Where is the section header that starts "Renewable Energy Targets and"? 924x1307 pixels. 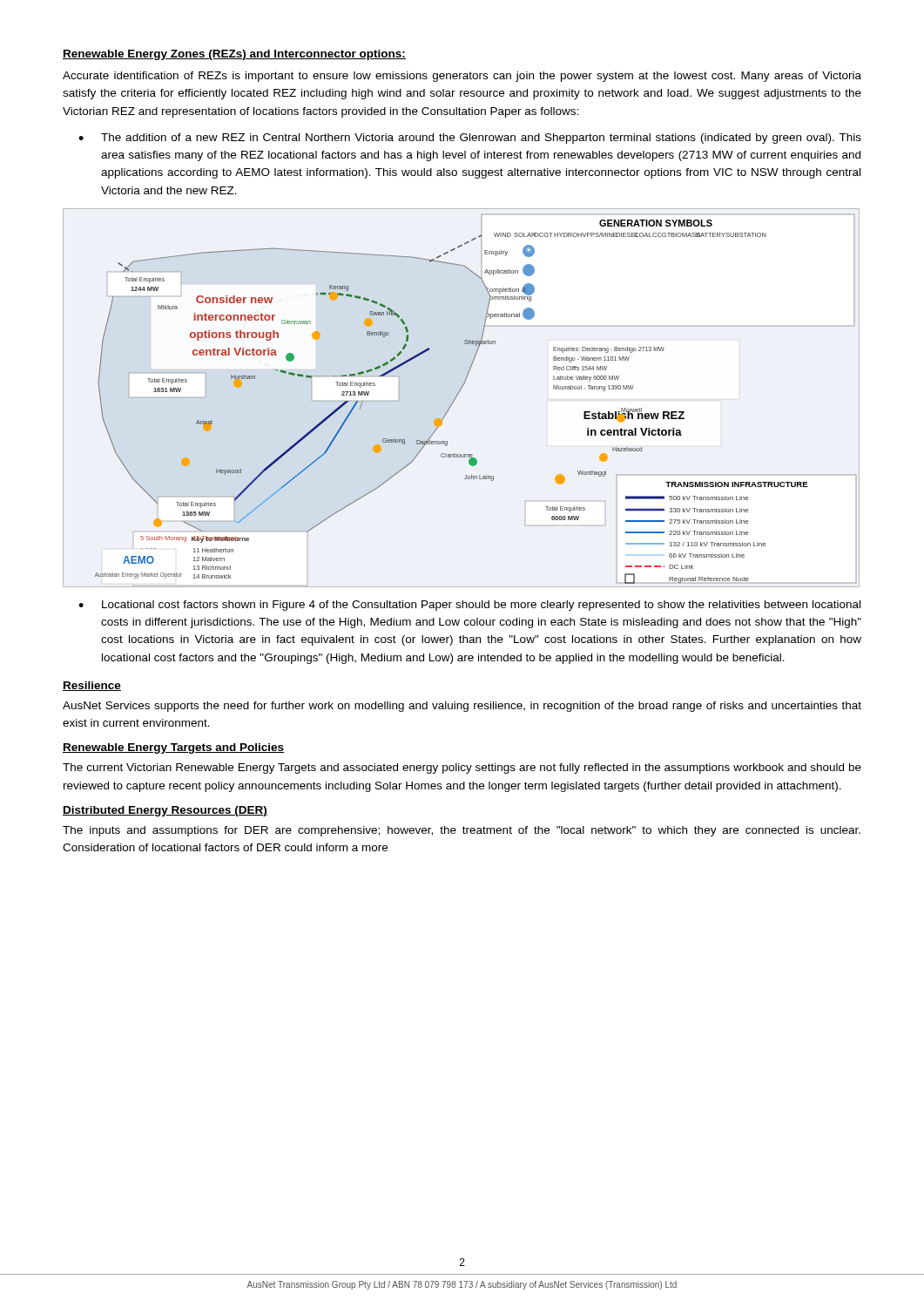click(173, 747)
